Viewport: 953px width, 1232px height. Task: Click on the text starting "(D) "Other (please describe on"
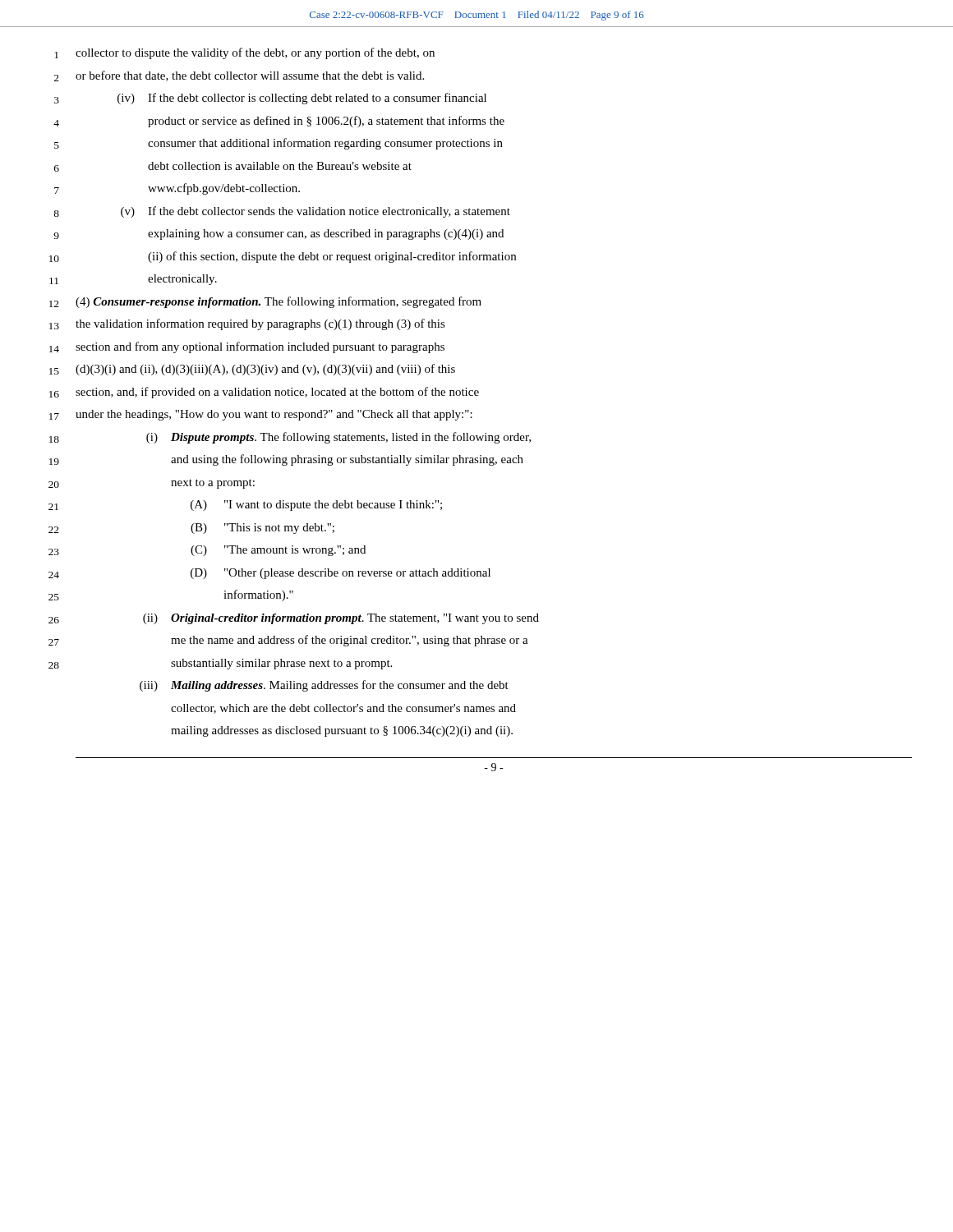click(494, 584)
